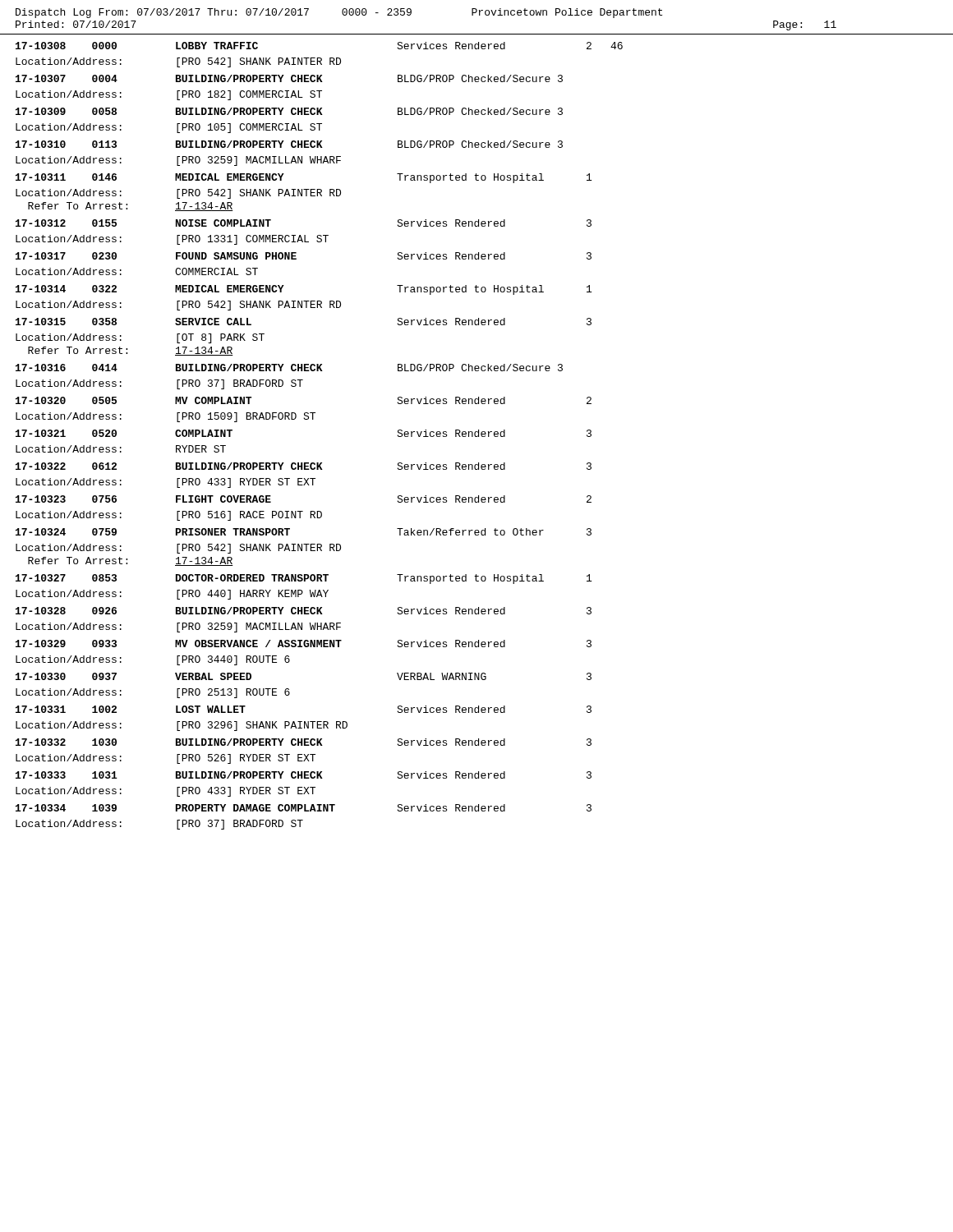Click on the element starting "17-10329 0933 MV"
This screenshot has width=953, height=1232.
[x=476, y=651]
